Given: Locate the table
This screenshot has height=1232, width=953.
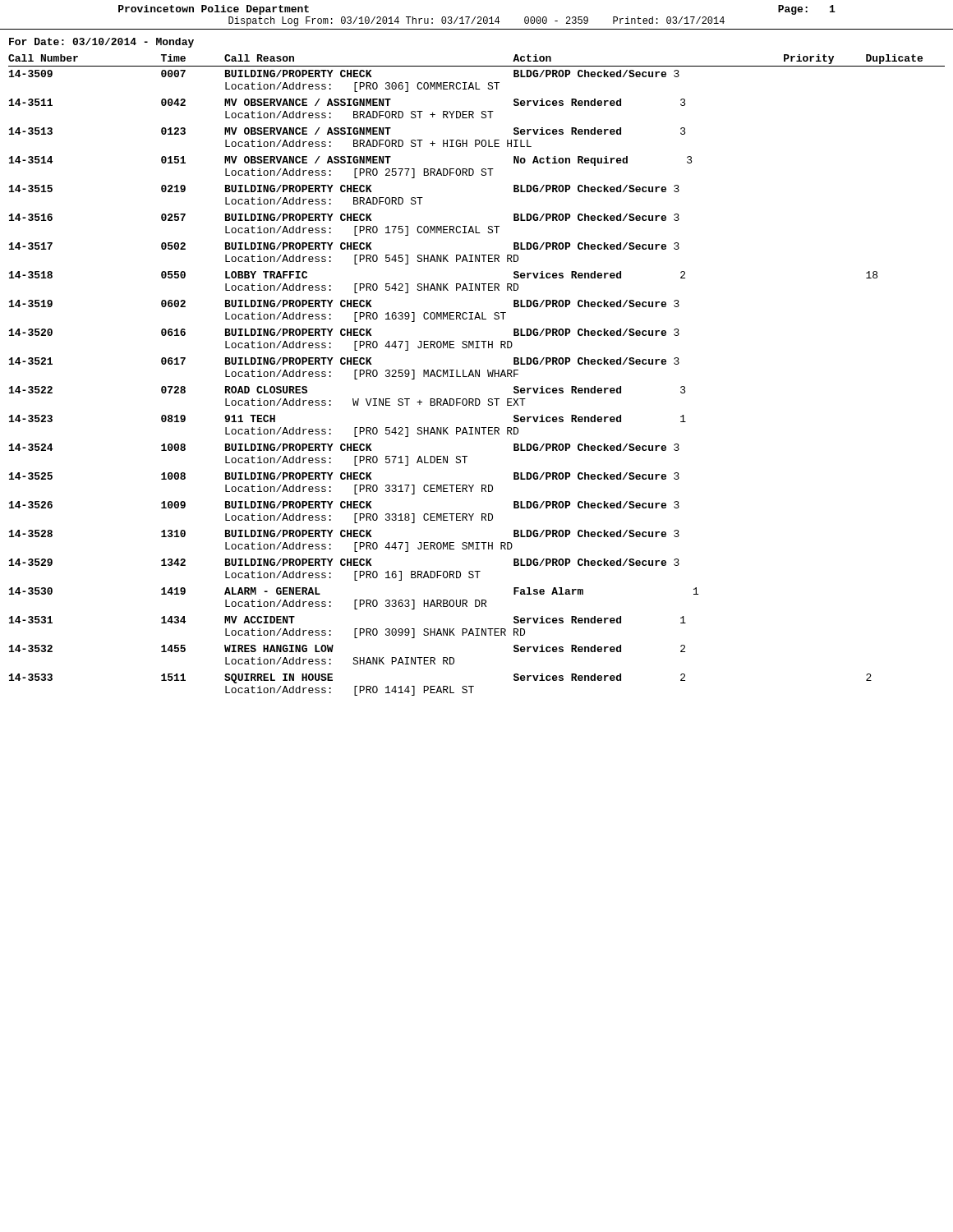Looking at the screenshot, I should (x=476, y=375).
